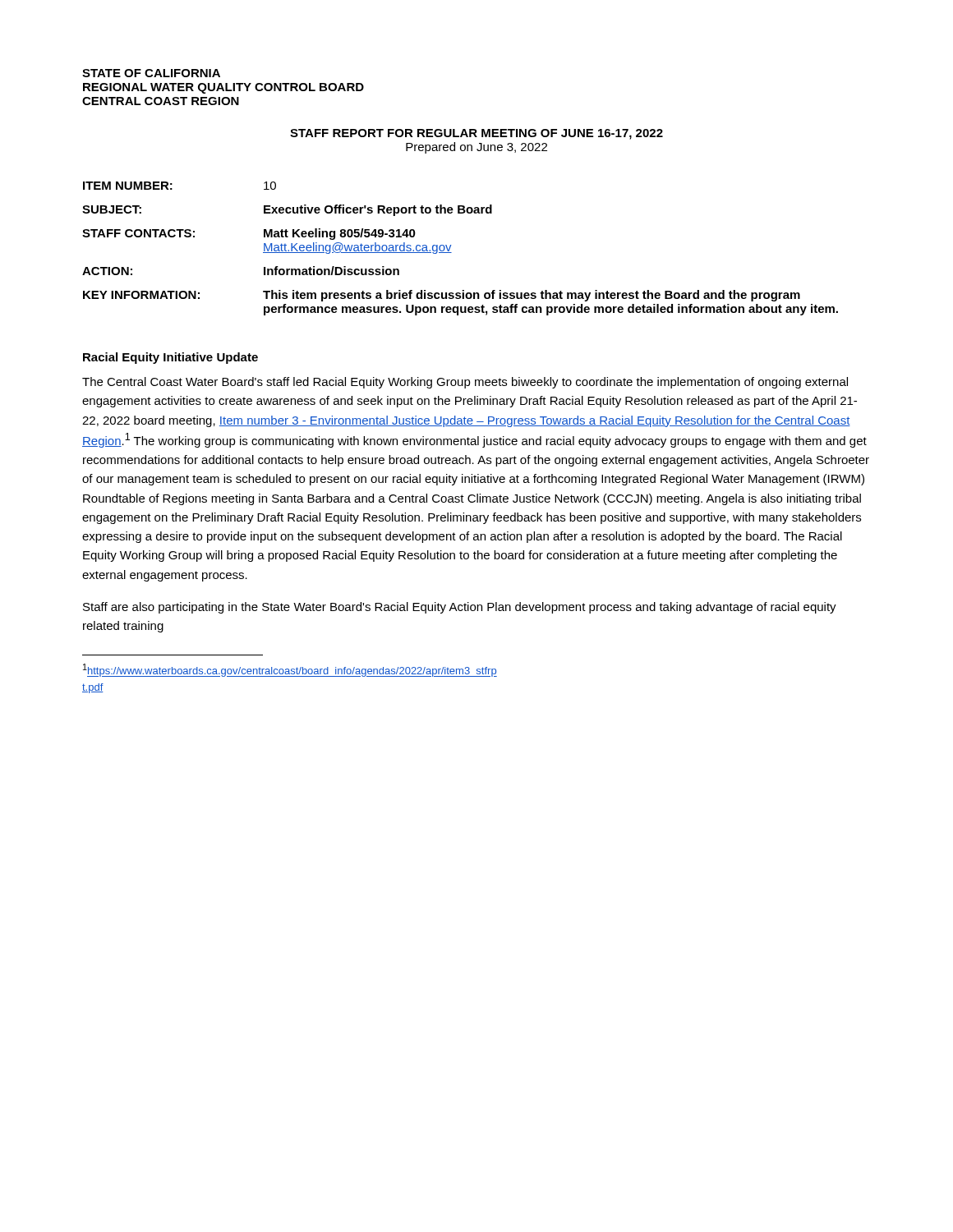The width and height of the screenshot is (953, 1232).
Task: Click a section header
Action: point(170,357)
